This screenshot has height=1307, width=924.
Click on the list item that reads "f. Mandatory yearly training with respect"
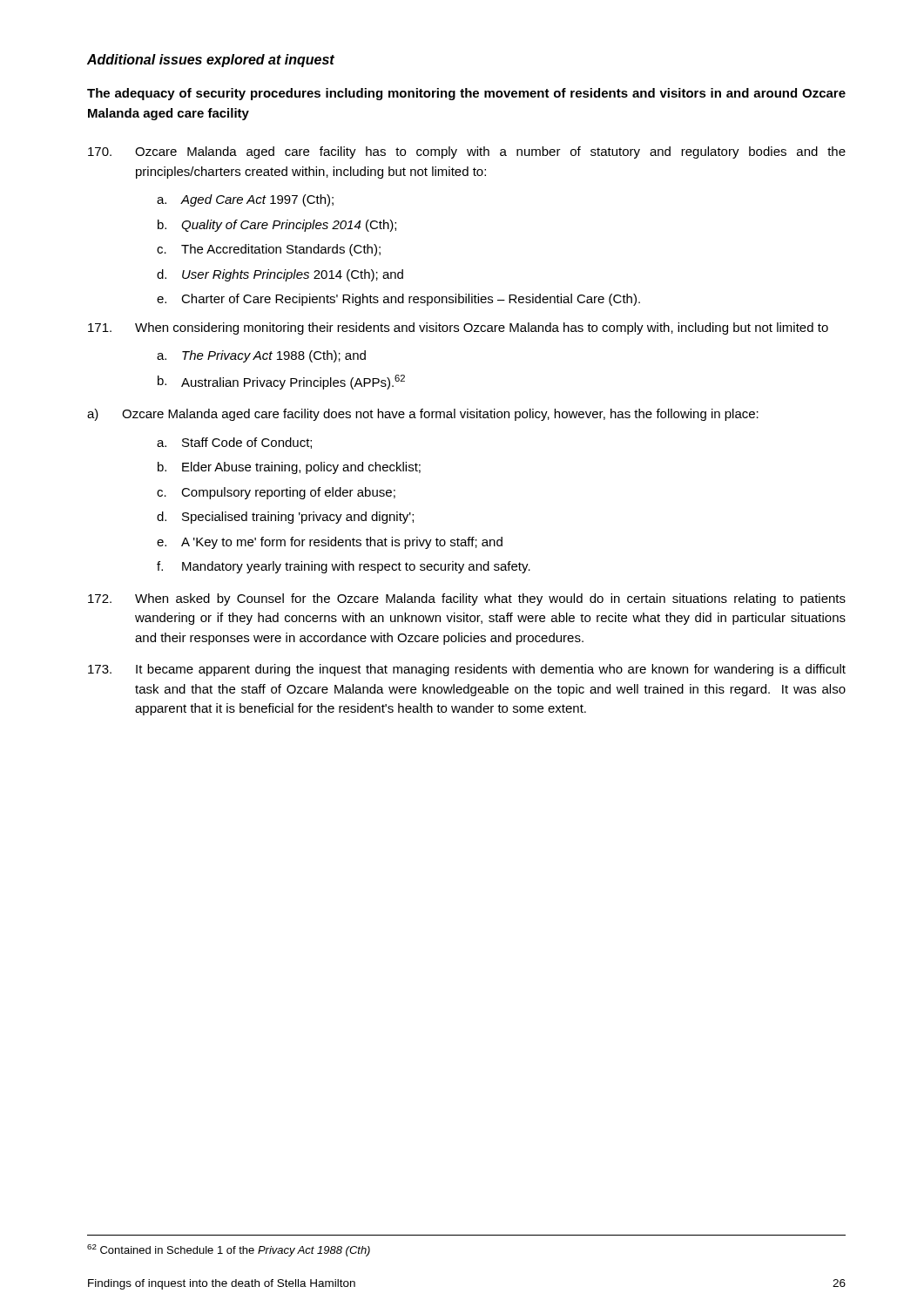(x=344, y=567)
